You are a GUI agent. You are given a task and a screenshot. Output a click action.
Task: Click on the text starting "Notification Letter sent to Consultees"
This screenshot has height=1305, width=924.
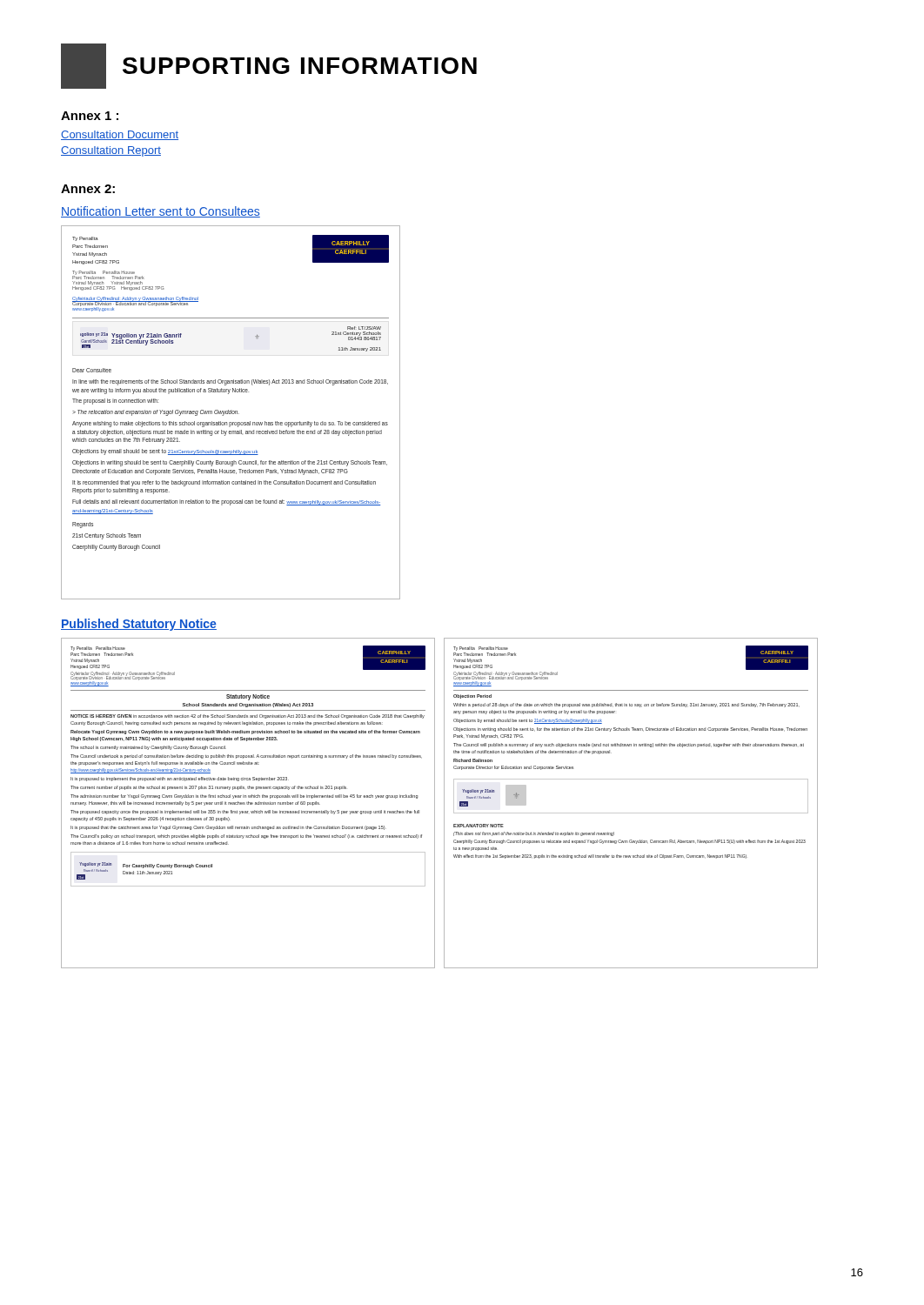161,212
